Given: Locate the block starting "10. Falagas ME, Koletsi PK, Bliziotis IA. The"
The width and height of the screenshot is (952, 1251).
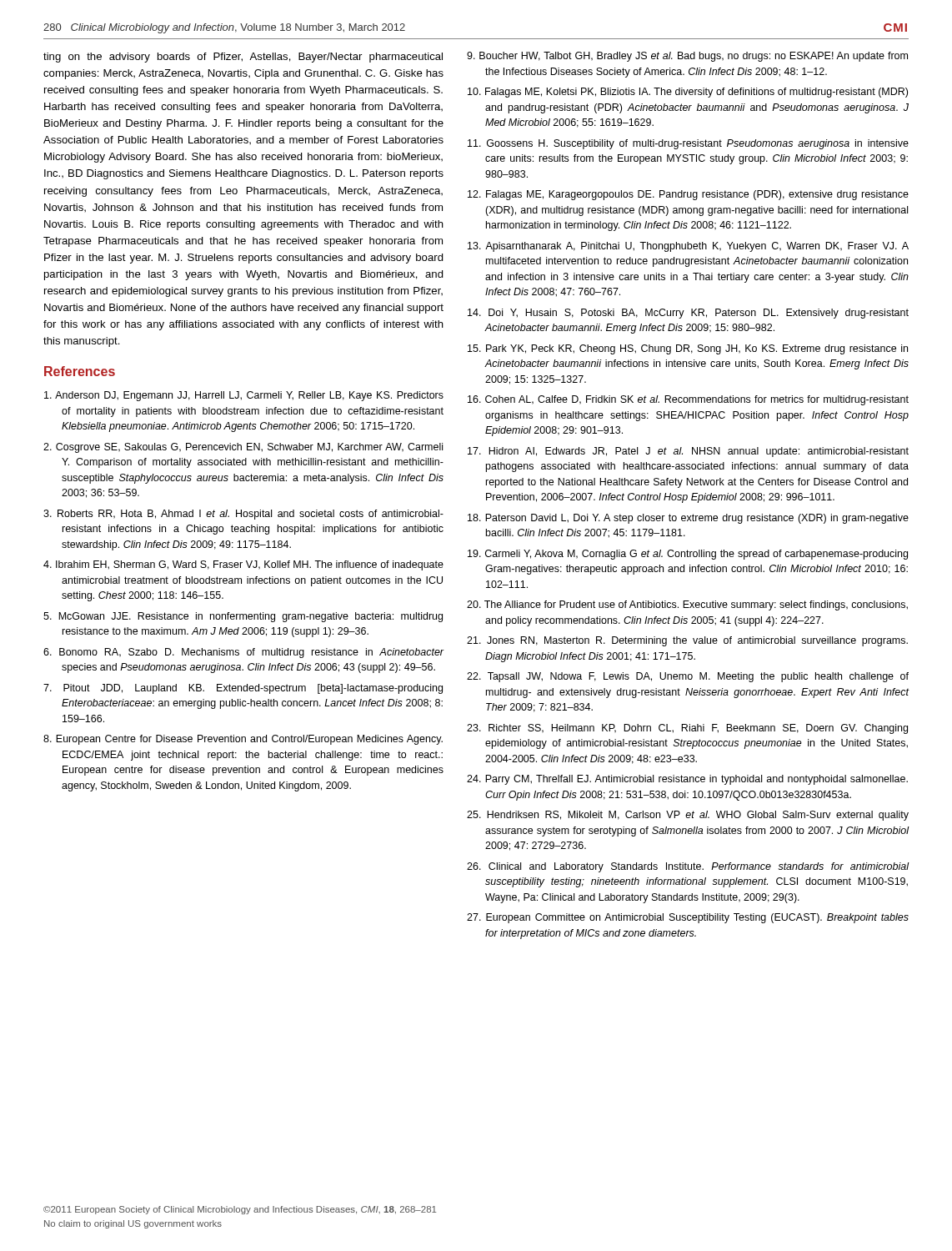Looking at the screenshot, I should [688, 107].
